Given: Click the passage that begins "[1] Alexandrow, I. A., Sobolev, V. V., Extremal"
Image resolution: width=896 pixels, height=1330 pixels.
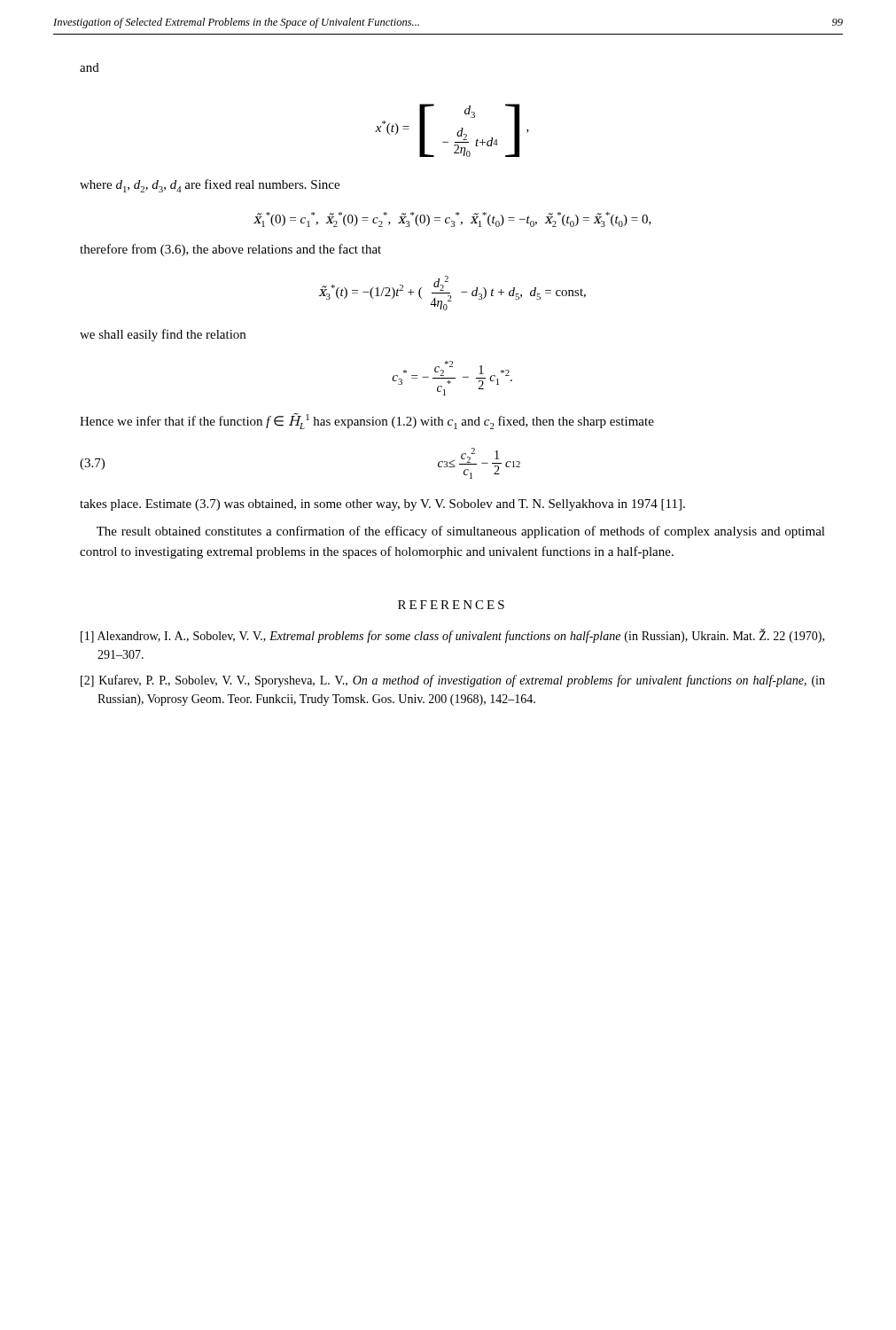Looking at the screenshot, I should coord(452,646).
